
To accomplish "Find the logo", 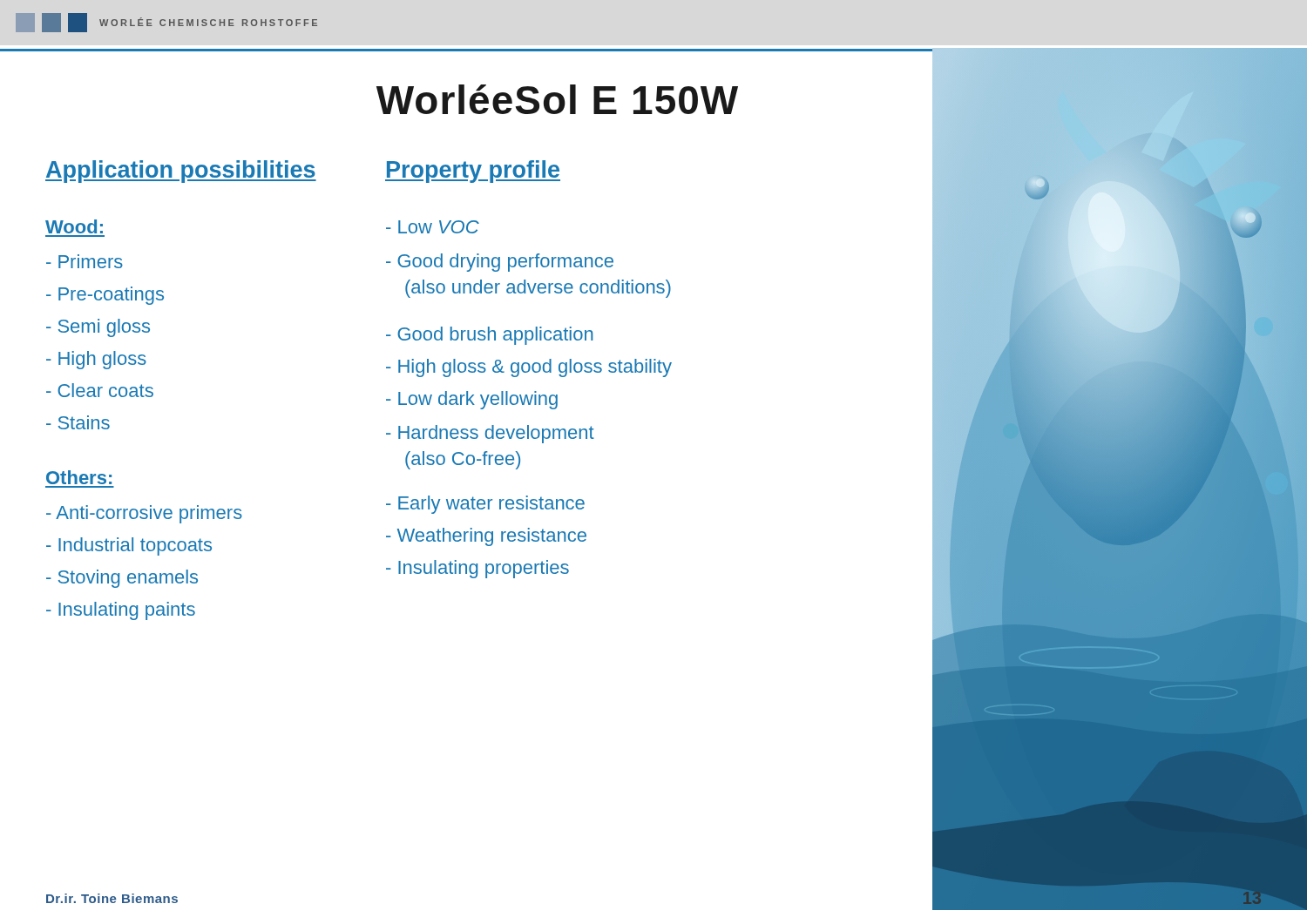I will (x=1192, y=80).
